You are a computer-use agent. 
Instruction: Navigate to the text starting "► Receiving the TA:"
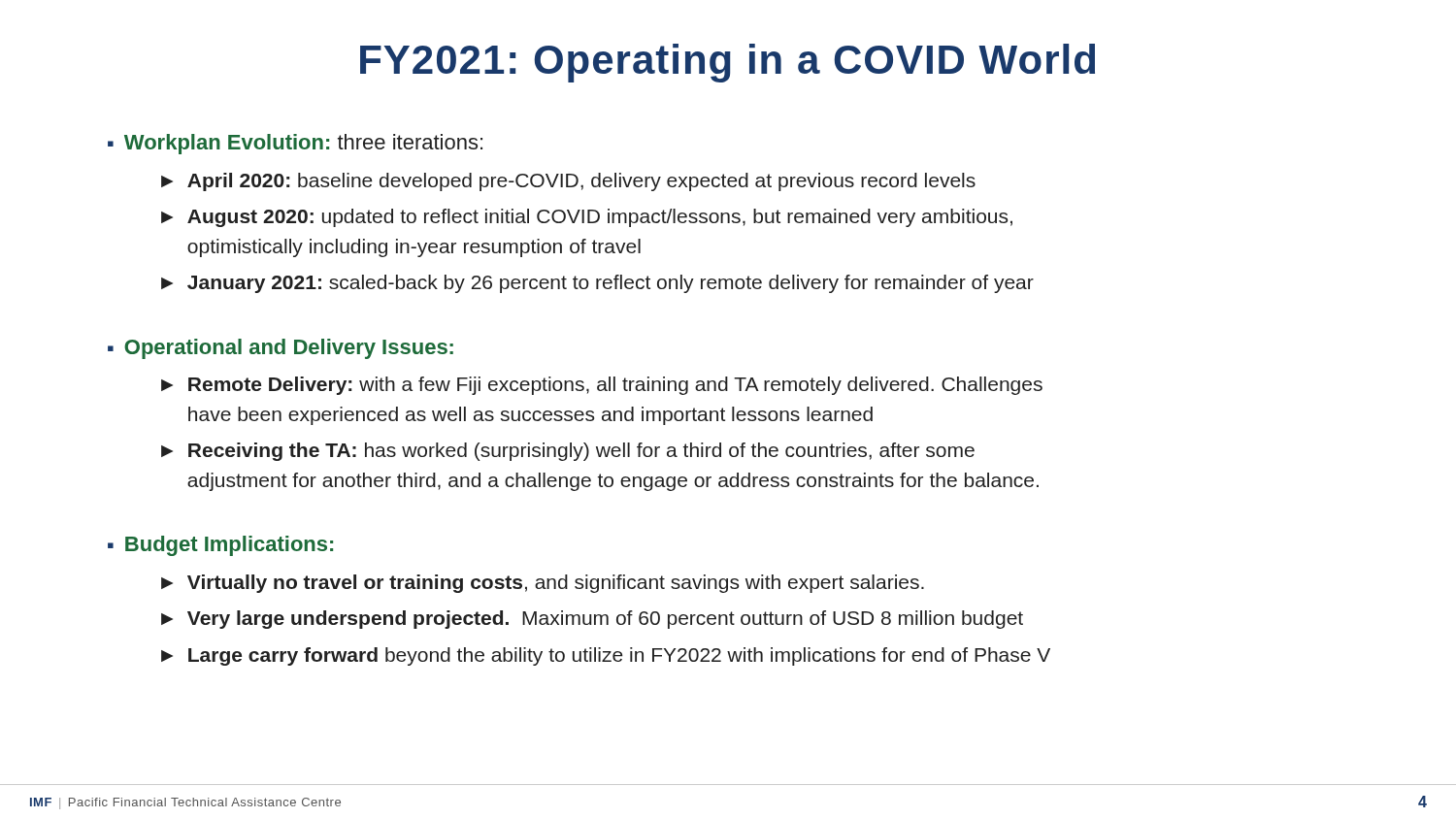point(599,465)
